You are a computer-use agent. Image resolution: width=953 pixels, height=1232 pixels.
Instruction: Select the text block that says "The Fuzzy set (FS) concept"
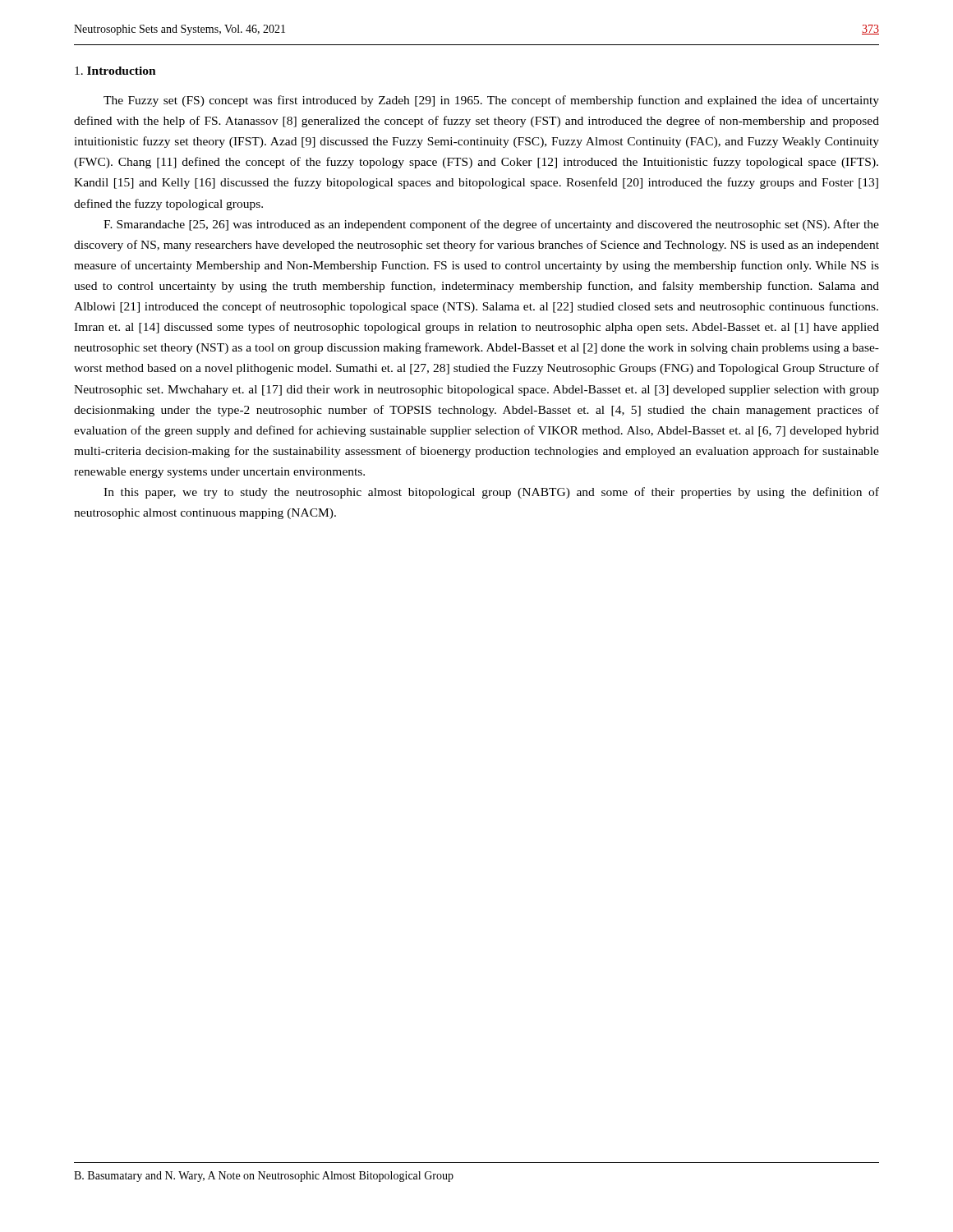point(476,151)
